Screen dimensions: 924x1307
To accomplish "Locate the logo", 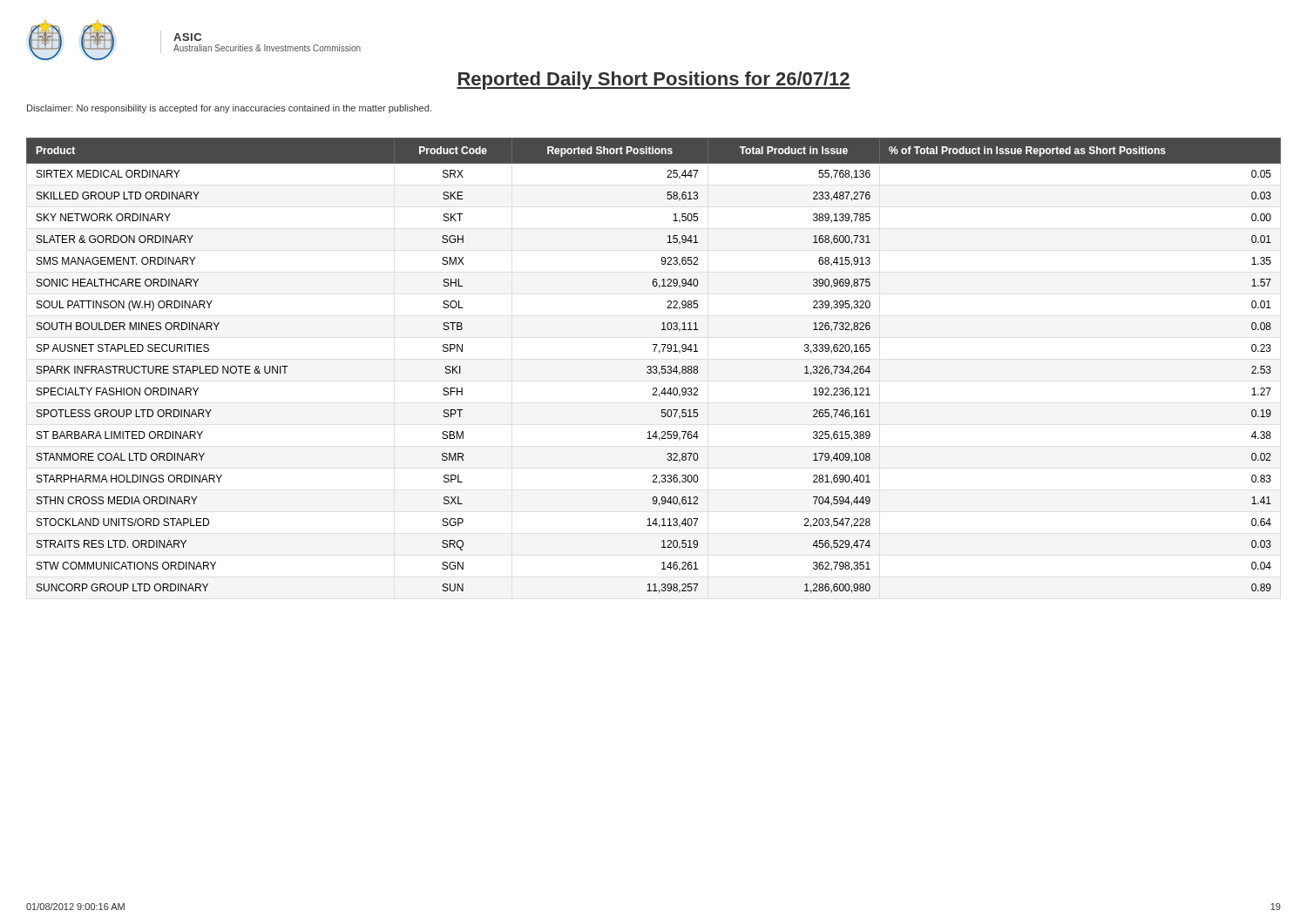I will click(194, 42).
